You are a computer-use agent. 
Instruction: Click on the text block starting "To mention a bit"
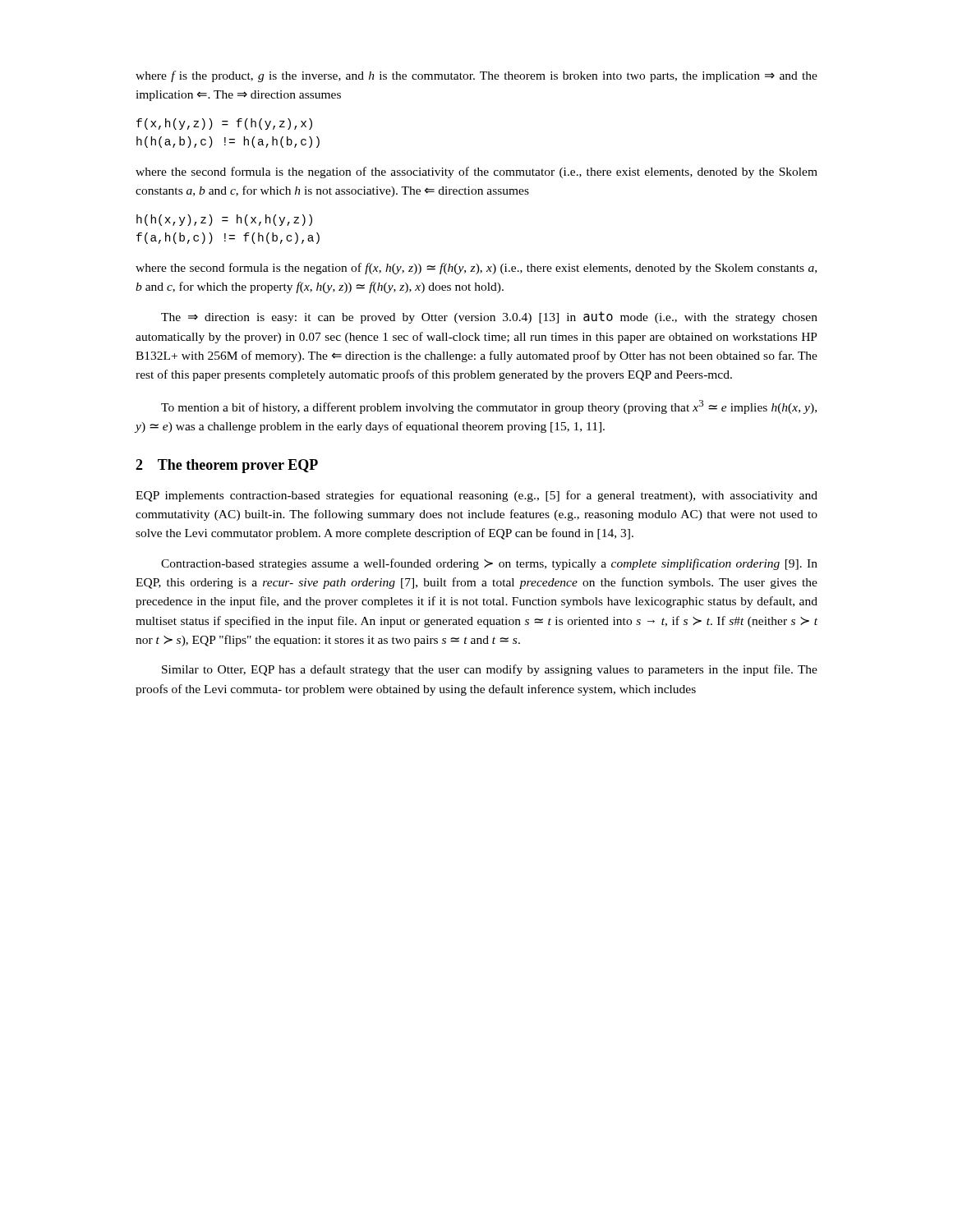click(476, 415)
